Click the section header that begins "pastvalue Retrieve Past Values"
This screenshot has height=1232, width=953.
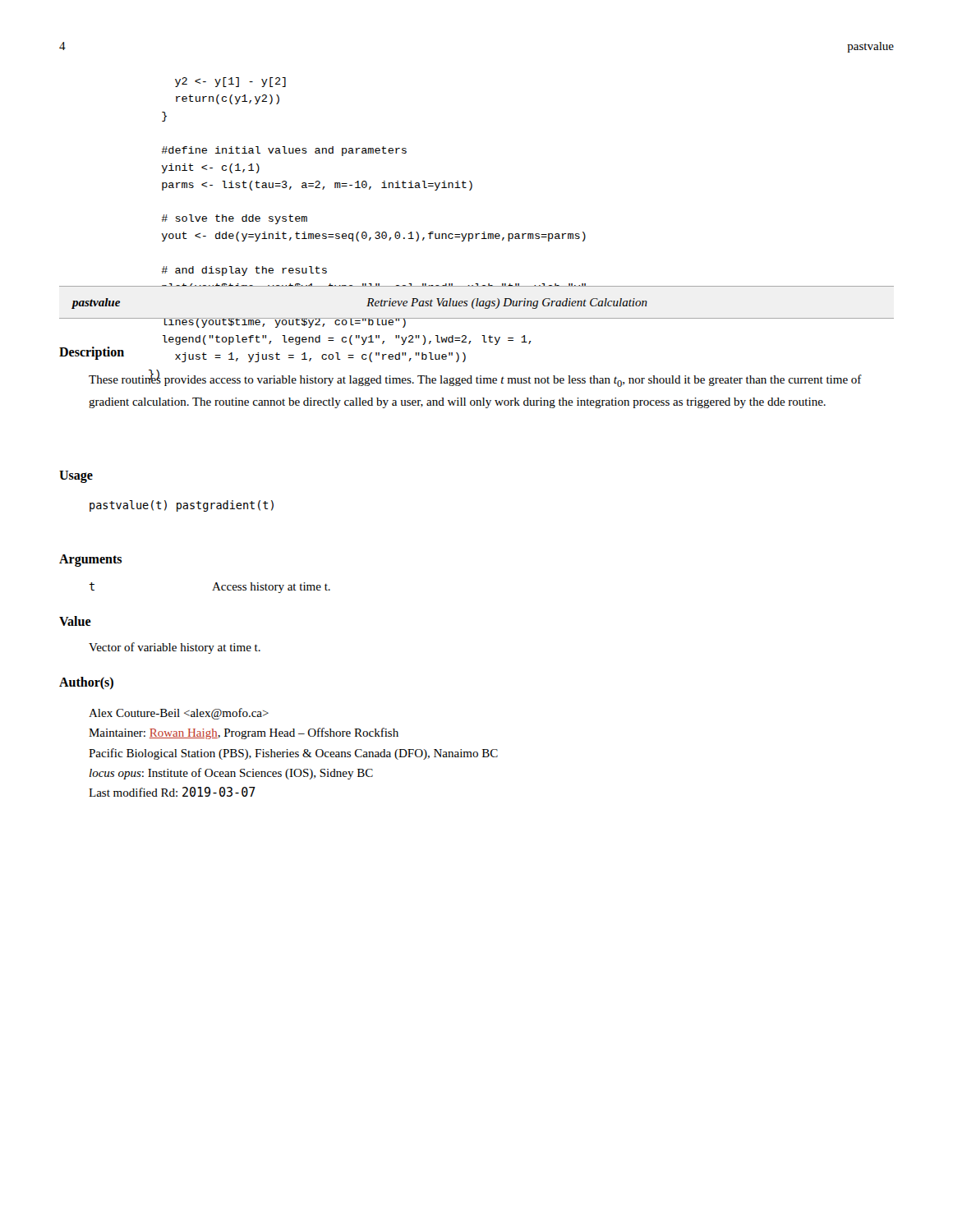[x=476, y=302]
